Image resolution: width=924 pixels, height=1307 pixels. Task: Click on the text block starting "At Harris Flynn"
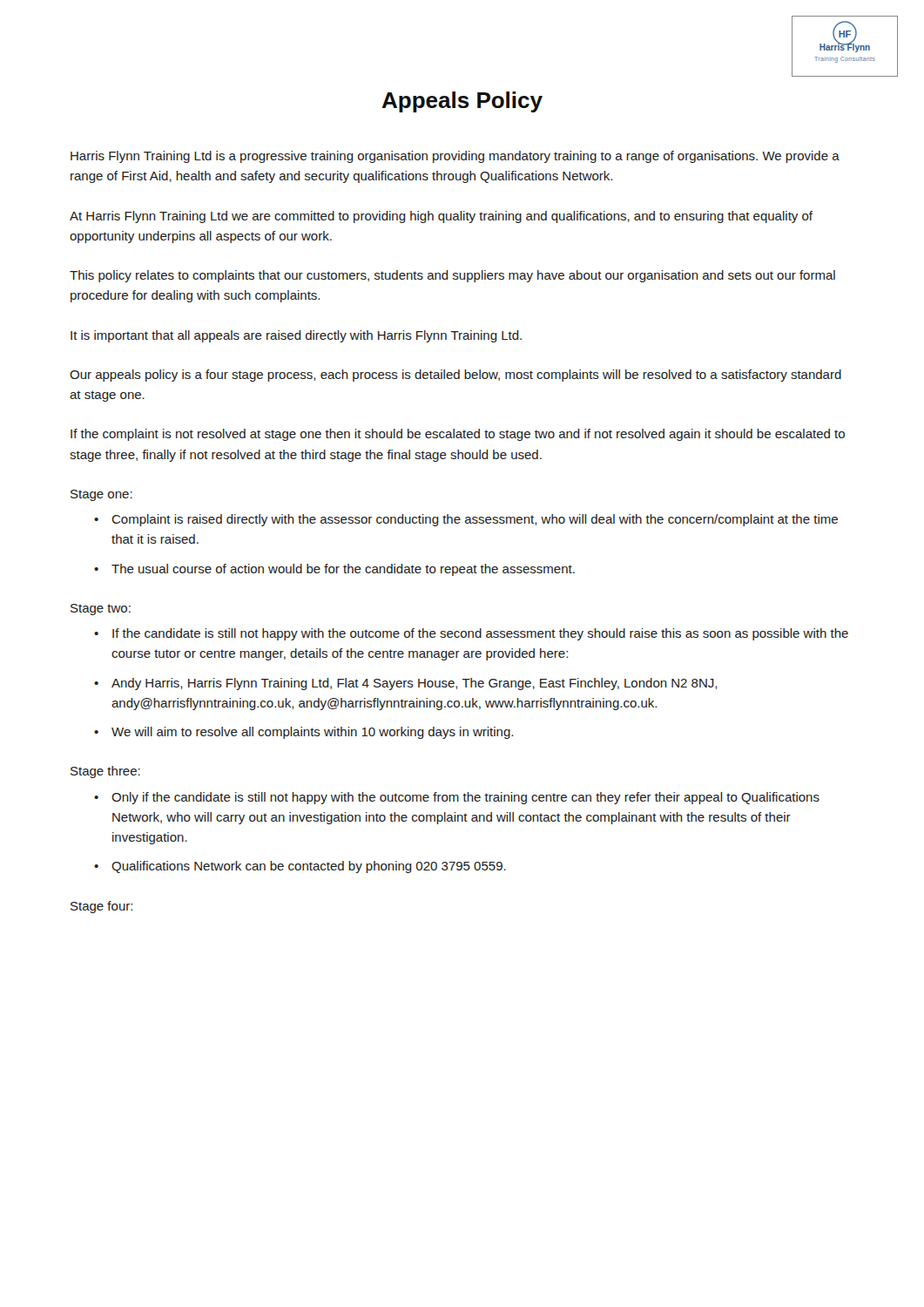click(x=441, y=225)
